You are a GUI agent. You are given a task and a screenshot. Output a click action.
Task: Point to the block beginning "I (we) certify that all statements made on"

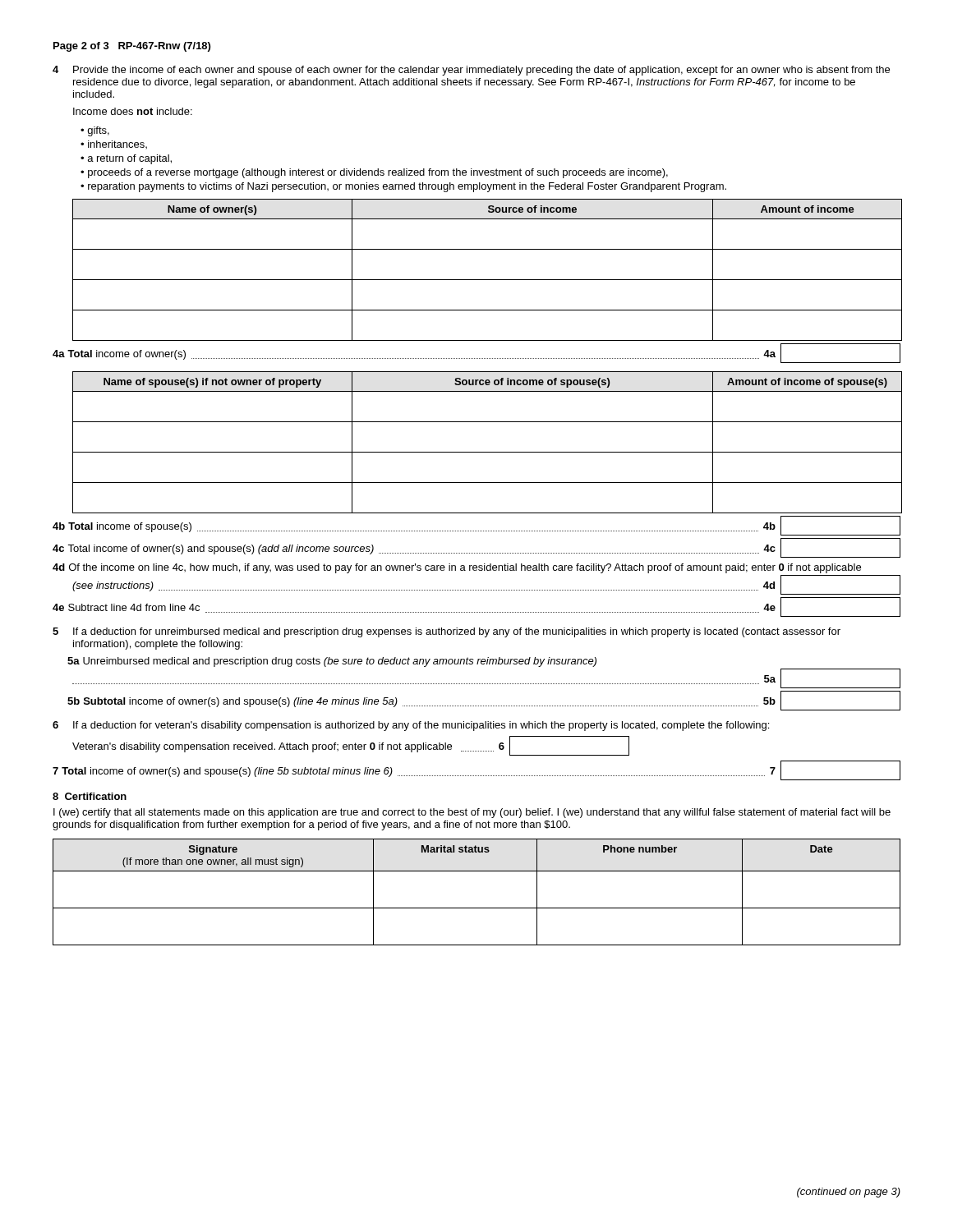[x=472, y=818]
